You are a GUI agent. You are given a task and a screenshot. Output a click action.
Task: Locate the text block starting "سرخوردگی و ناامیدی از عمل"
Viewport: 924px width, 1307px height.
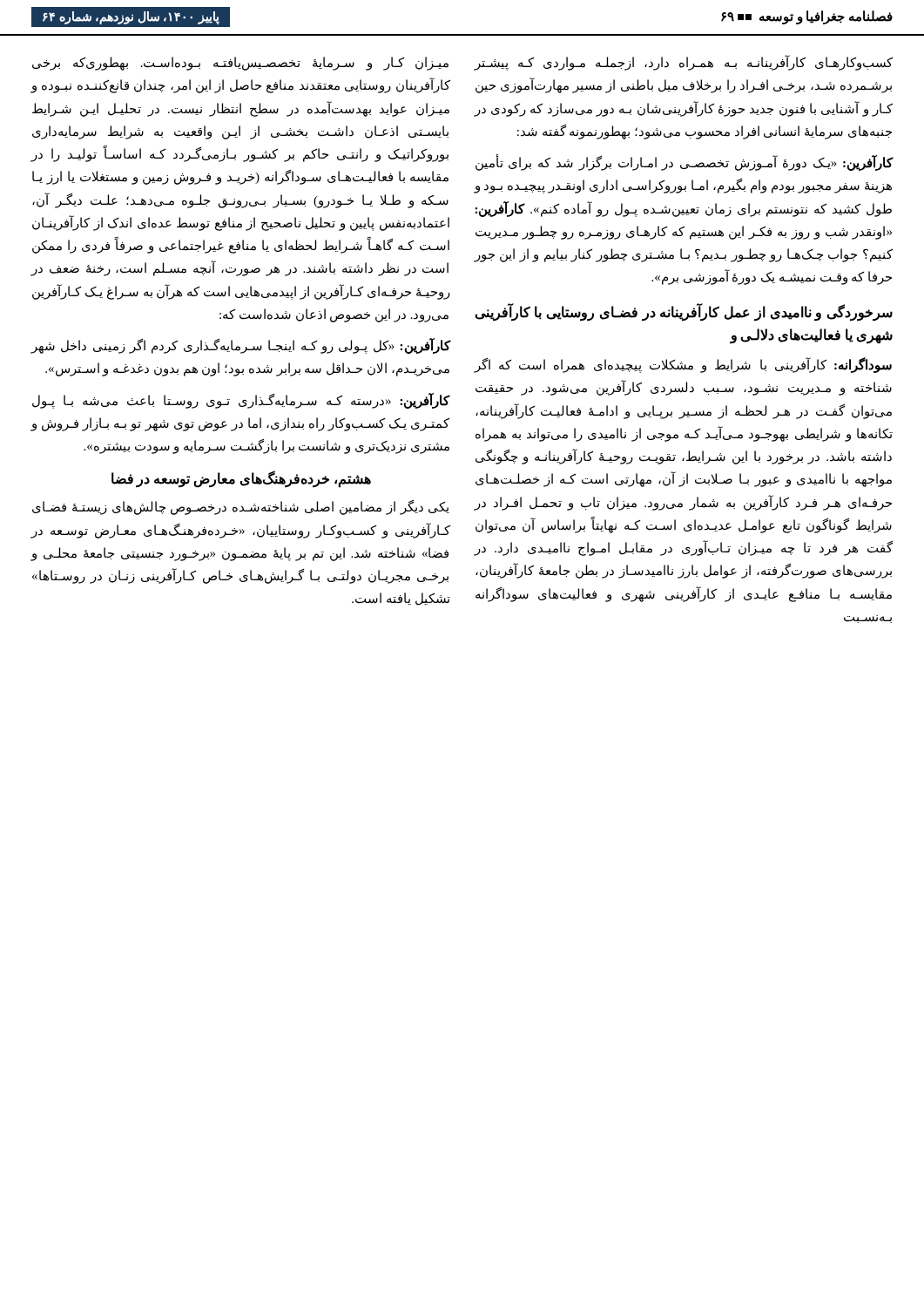pyautogui.click(x=683, y=323)
